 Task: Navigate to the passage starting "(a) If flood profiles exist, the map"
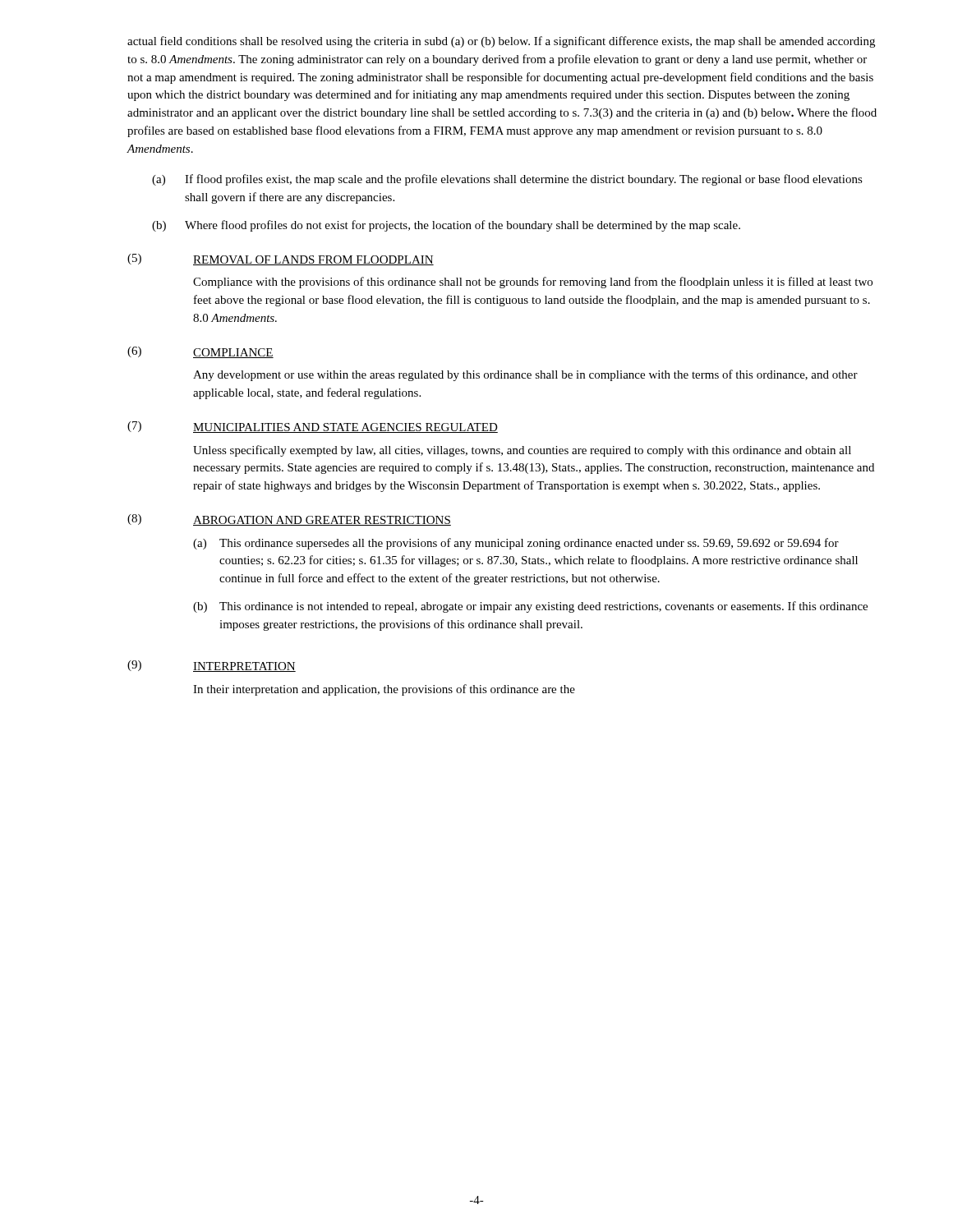point(516,189)
